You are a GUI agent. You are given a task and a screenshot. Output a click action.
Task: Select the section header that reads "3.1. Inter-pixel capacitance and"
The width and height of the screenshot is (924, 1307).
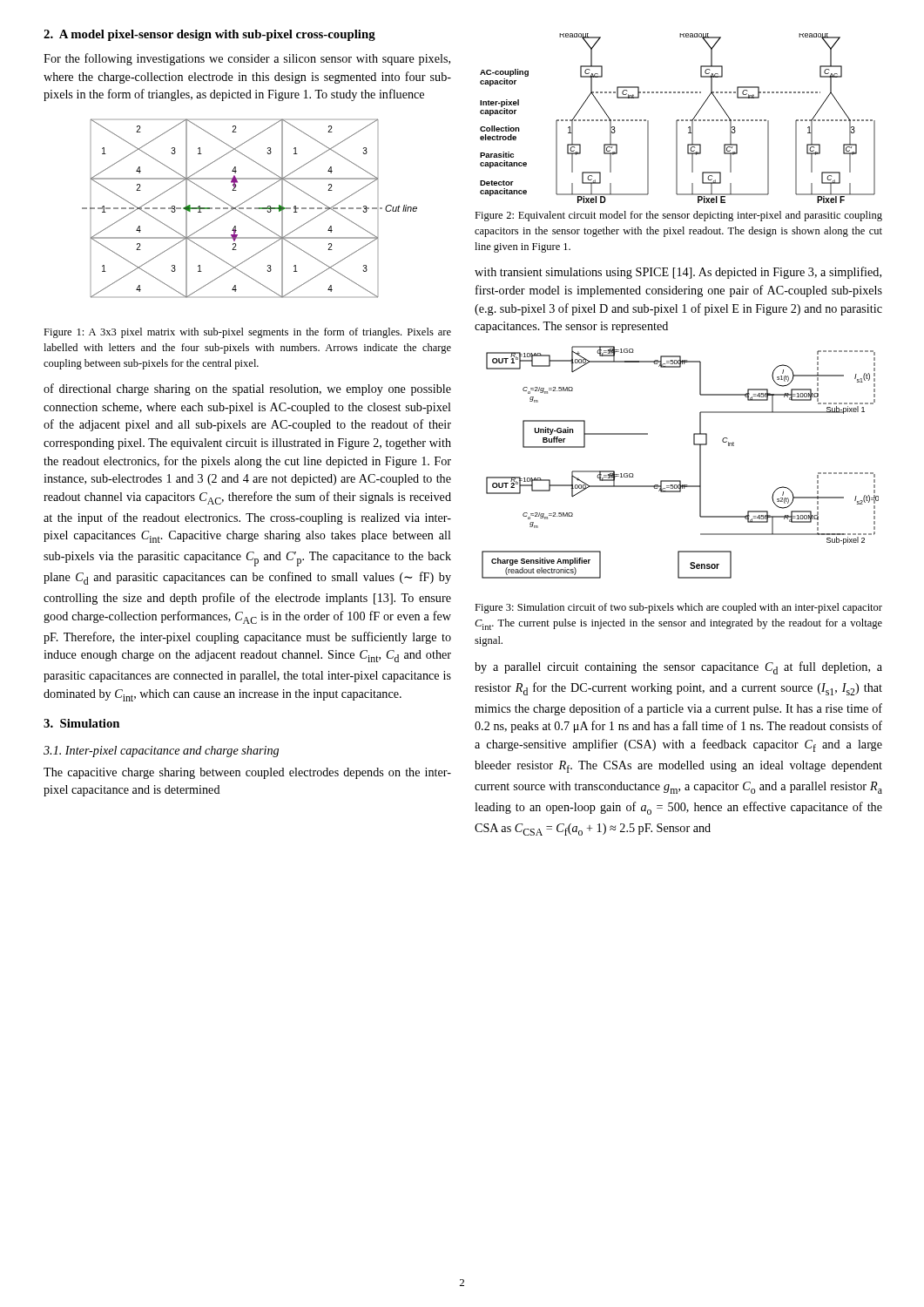[161, 750]
